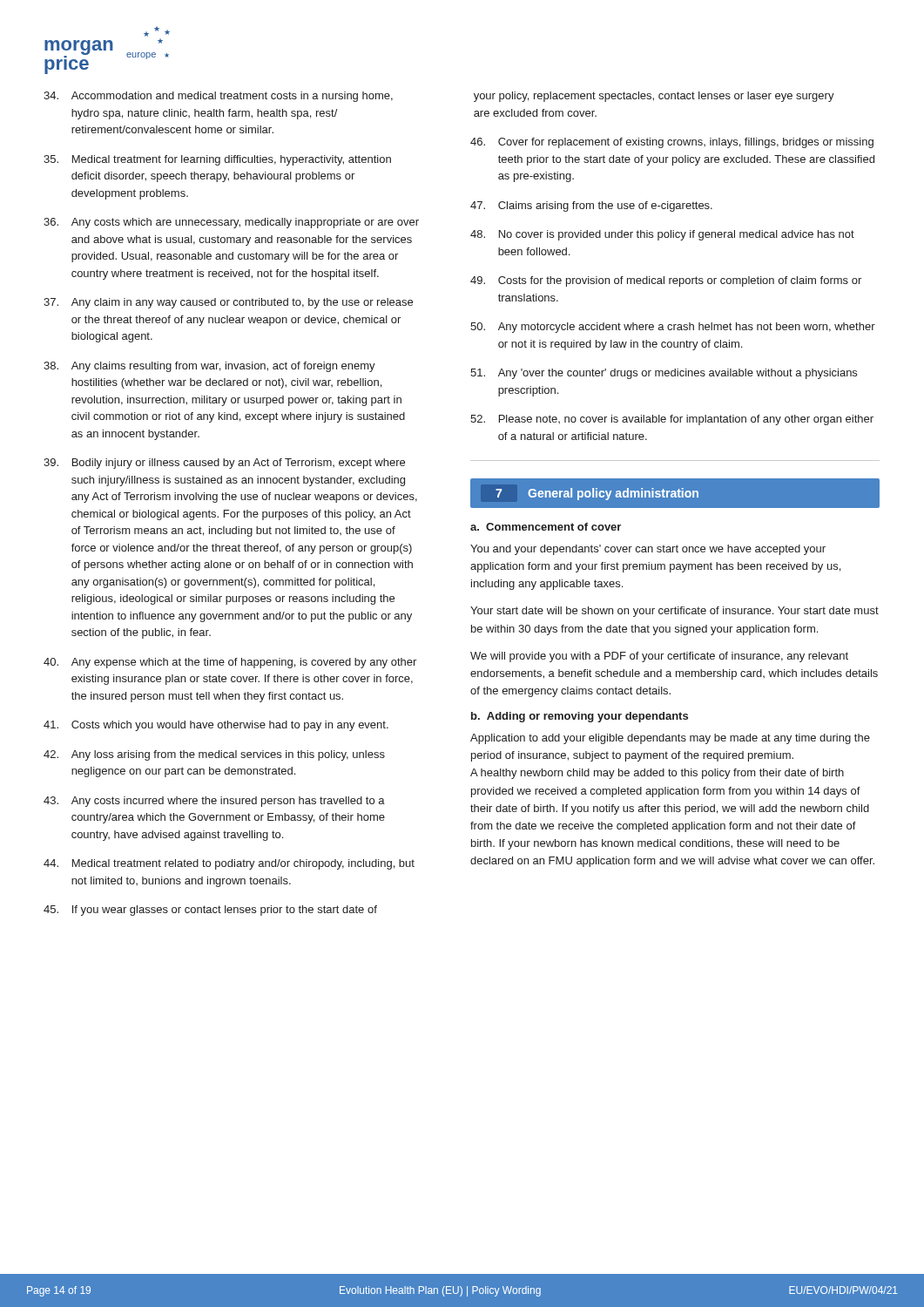This screenshot has height=1307, width=924.
Task: Select the region starting "36. Any costs which are unnecessary,"
Action: 231,247
